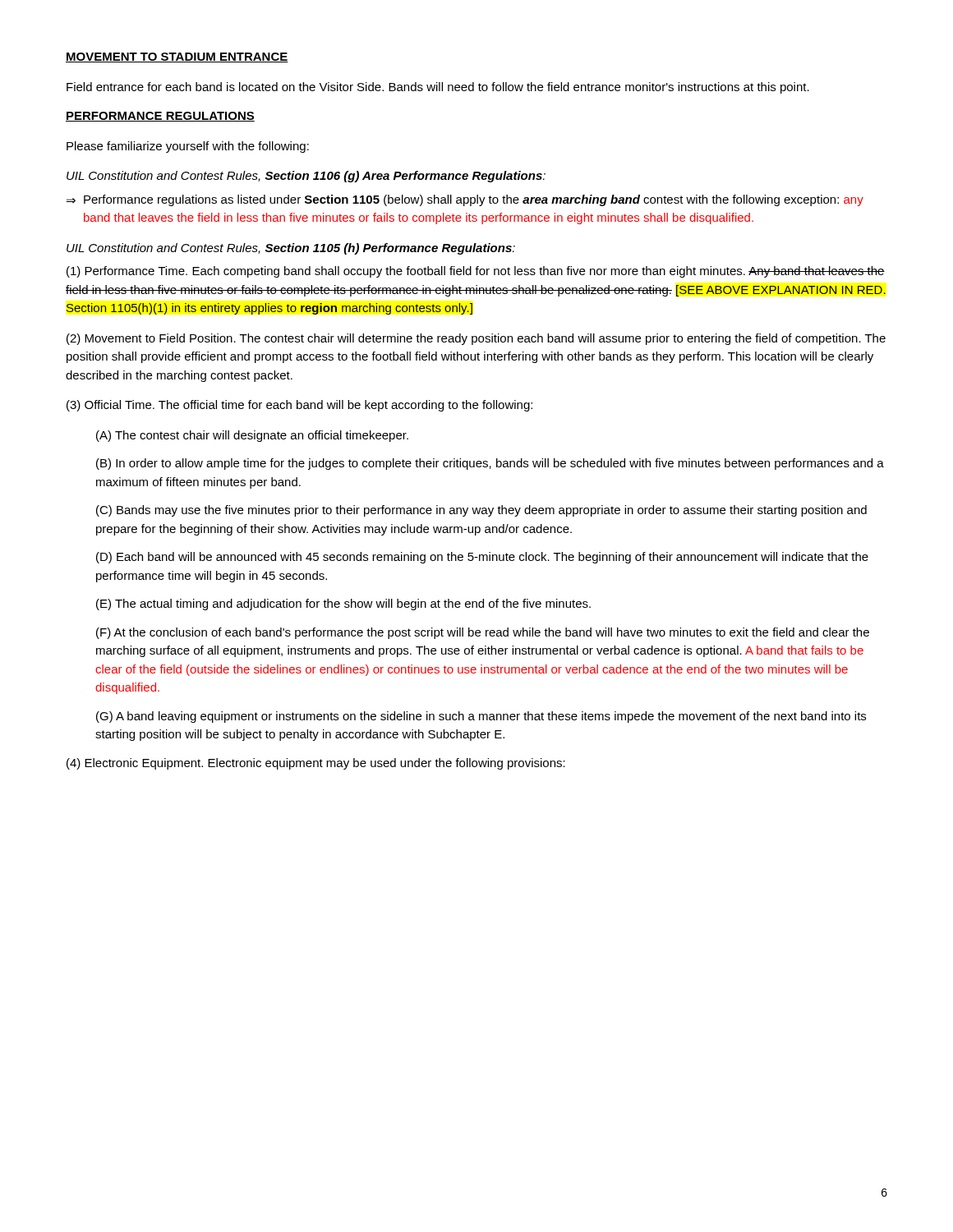953x1232 pixels.
Task: Locate the block starting "MOVEMENT TO STADIUM"
Action: [177, 56]
